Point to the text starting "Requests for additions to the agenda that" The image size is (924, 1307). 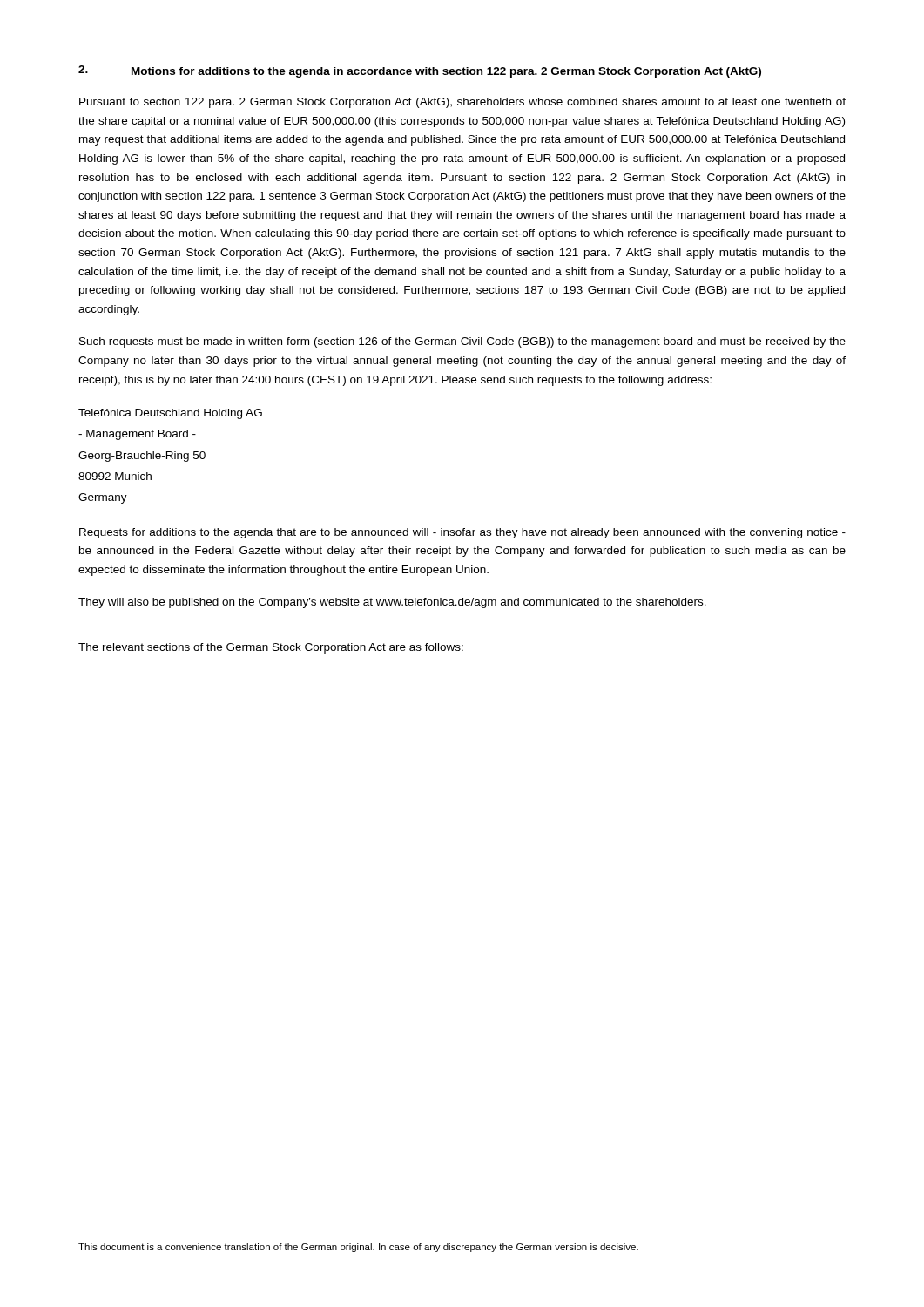click(x=462, y=551)
